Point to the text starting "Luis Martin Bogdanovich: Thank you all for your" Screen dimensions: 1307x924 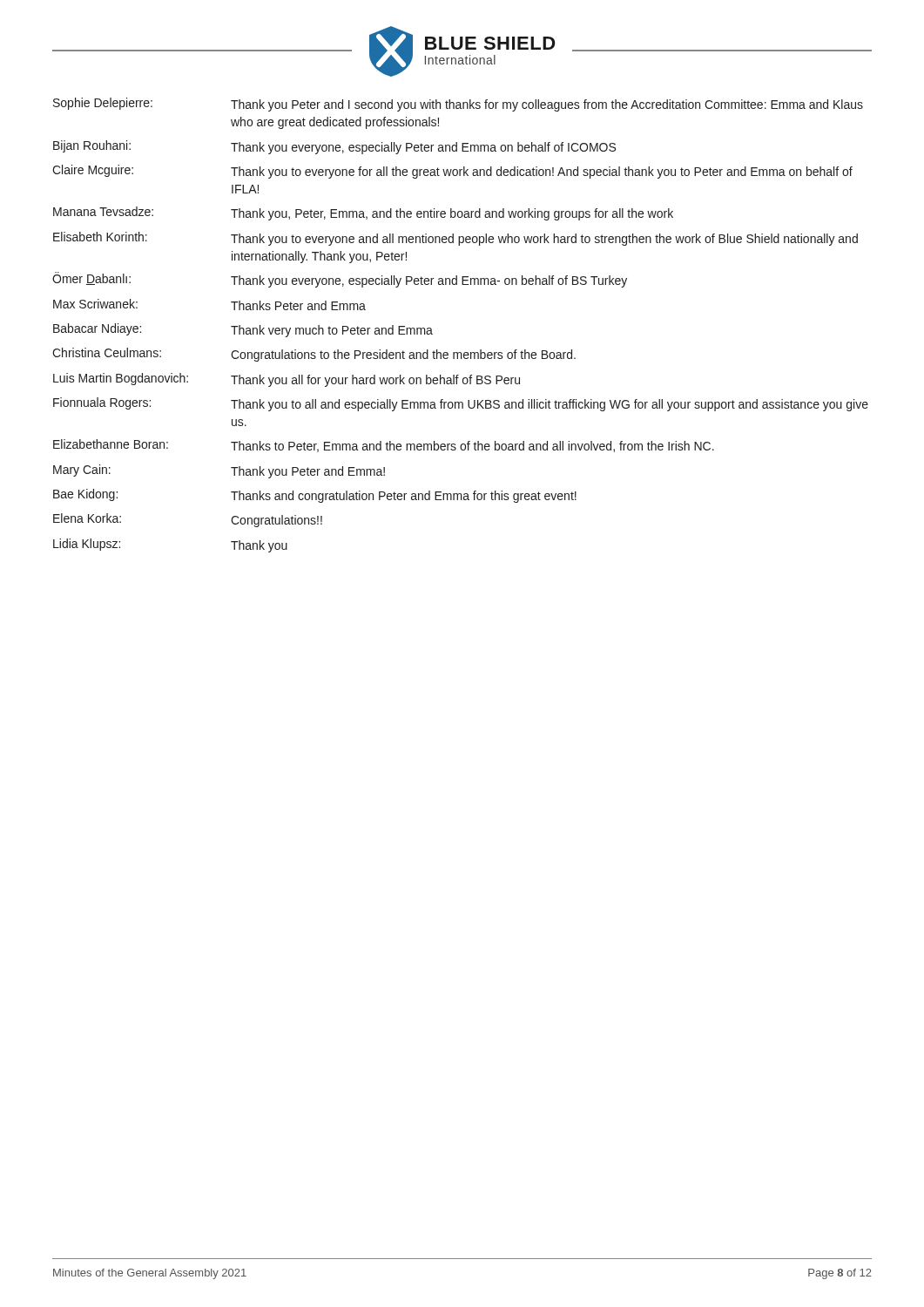coord(462,380)
